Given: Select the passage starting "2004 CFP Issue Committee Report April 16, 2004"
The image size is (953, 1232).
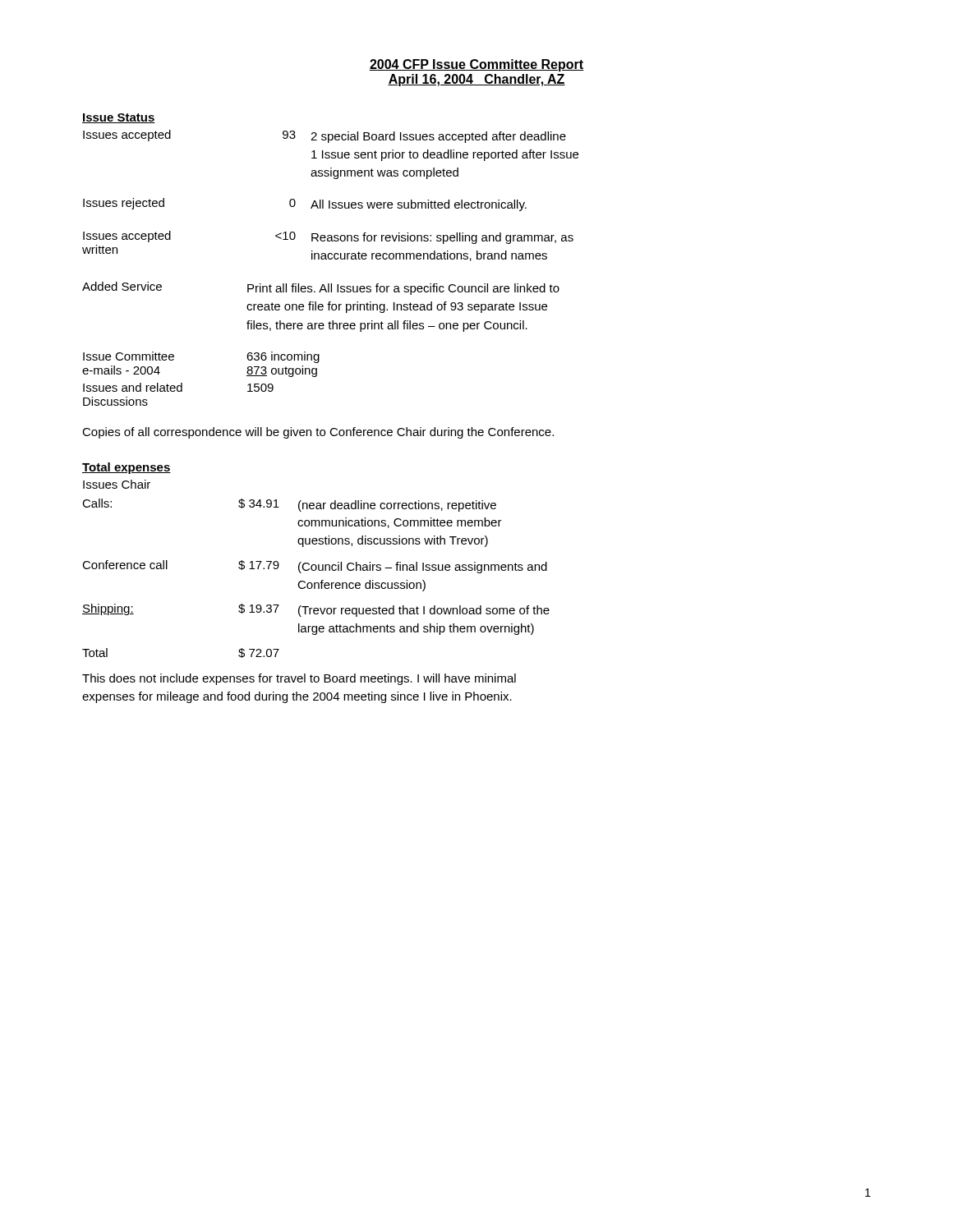Looking at the screenshot, I should [x=476, y=72].
